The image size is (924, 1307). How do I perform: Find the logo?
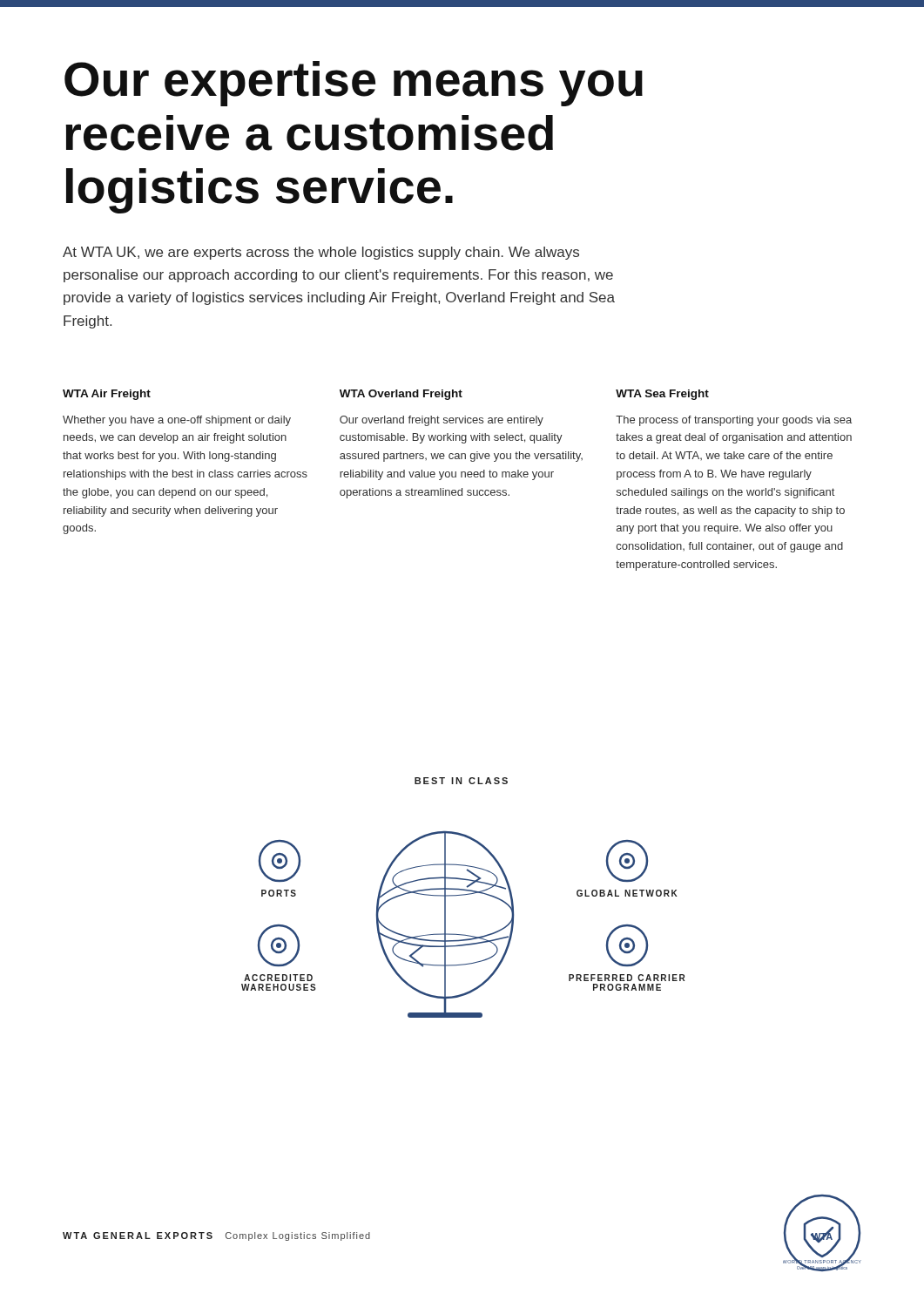pyautogui.click(x=822, y=1235)
